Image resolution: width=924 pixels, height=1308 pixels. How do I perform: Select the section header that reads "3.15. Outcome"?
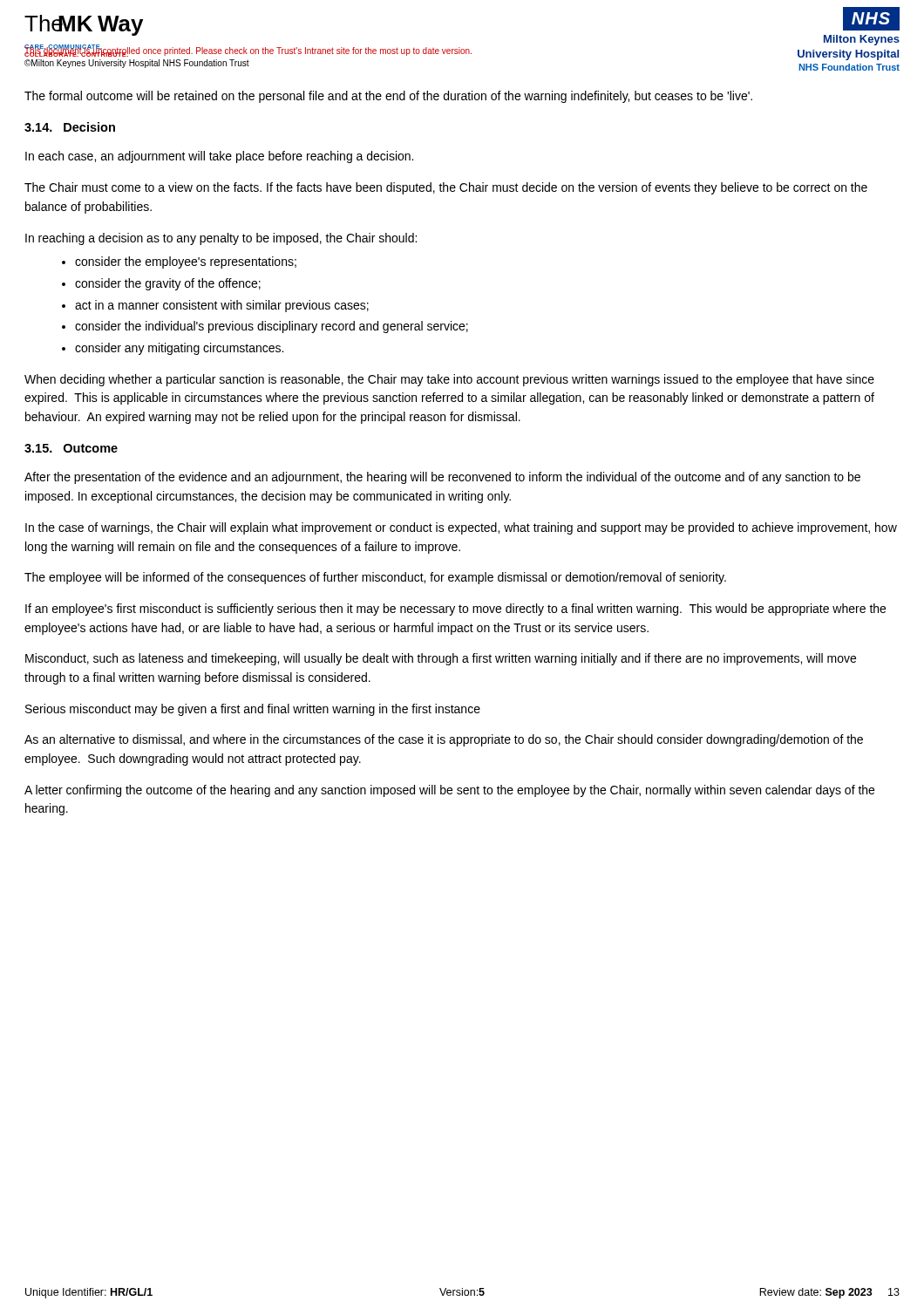71,448
